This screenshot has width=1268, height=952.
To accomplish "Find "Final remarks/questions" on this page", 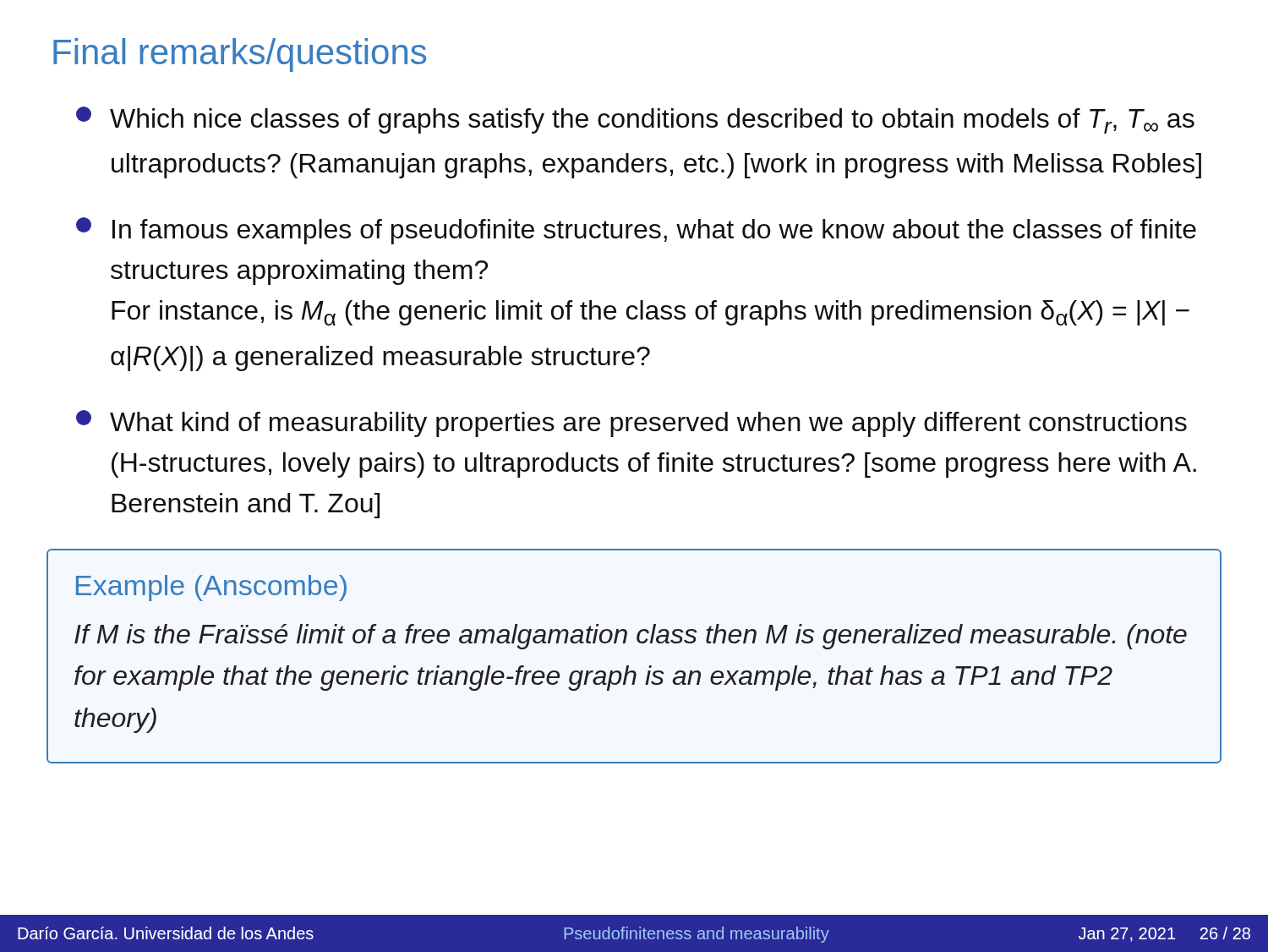I will [x=239, y=52].
